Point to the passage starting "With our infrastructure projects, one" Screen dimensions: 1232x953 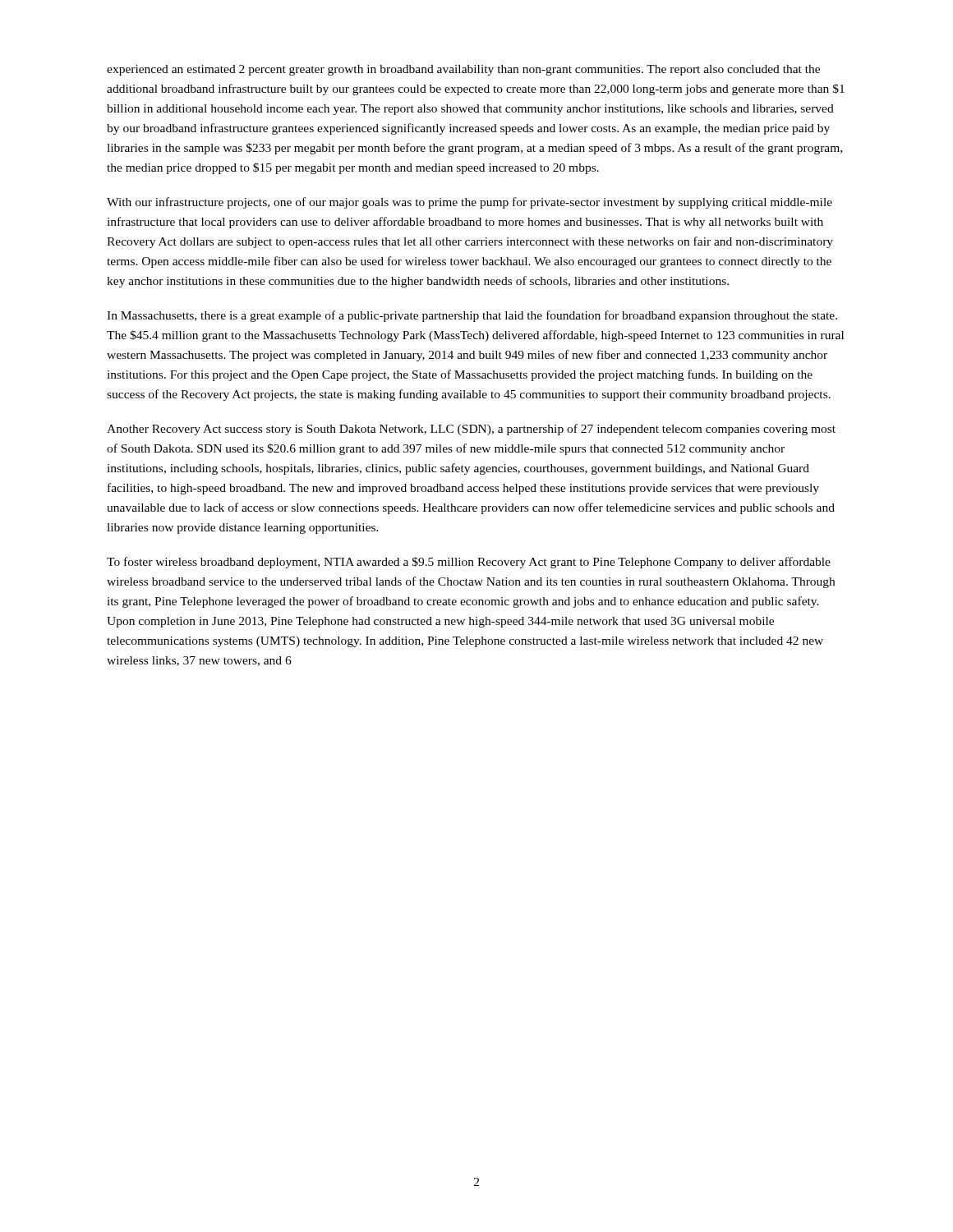click(470, 241)
